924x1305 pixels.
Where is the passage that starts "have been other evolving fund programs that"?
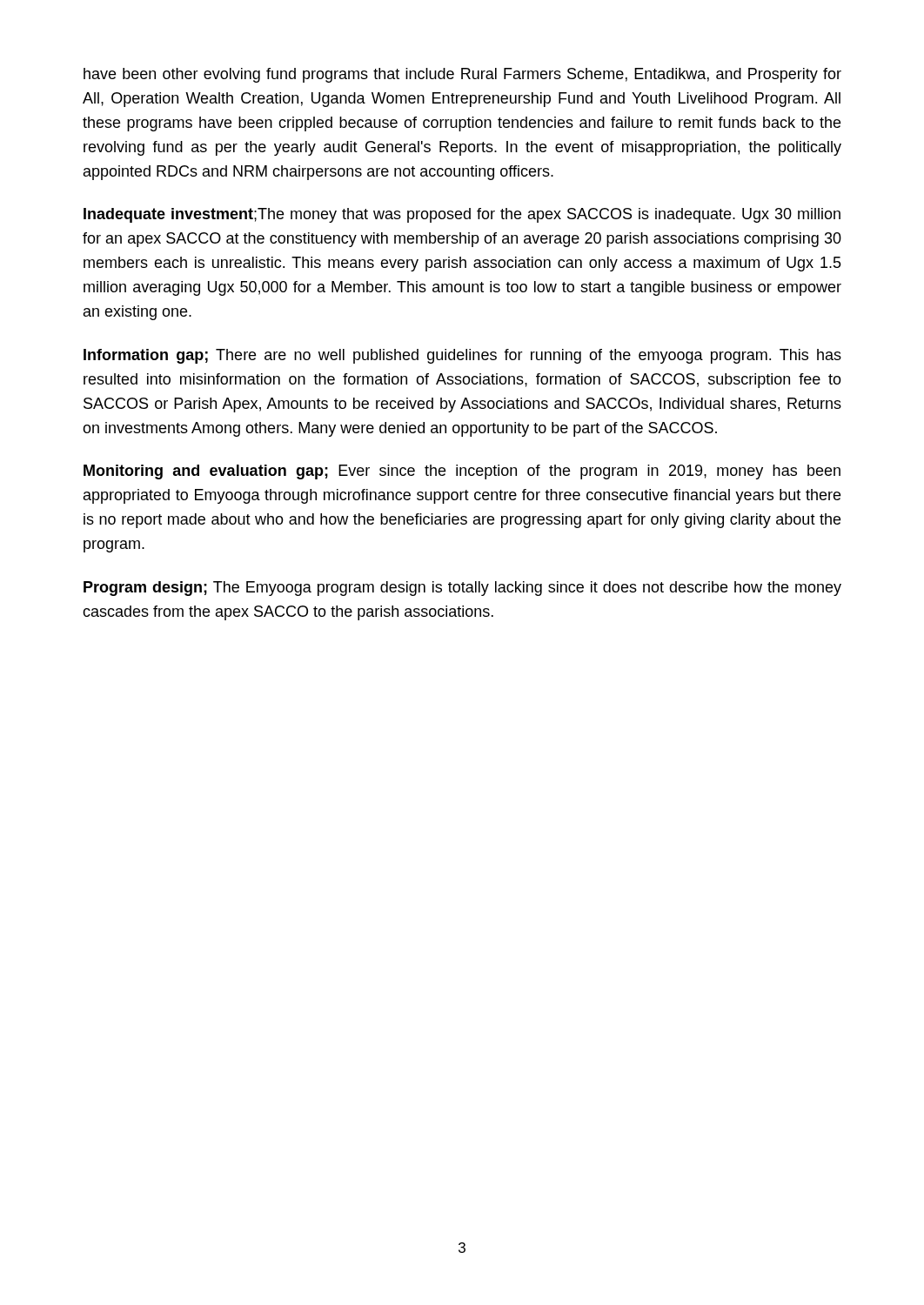click(462, 122)
